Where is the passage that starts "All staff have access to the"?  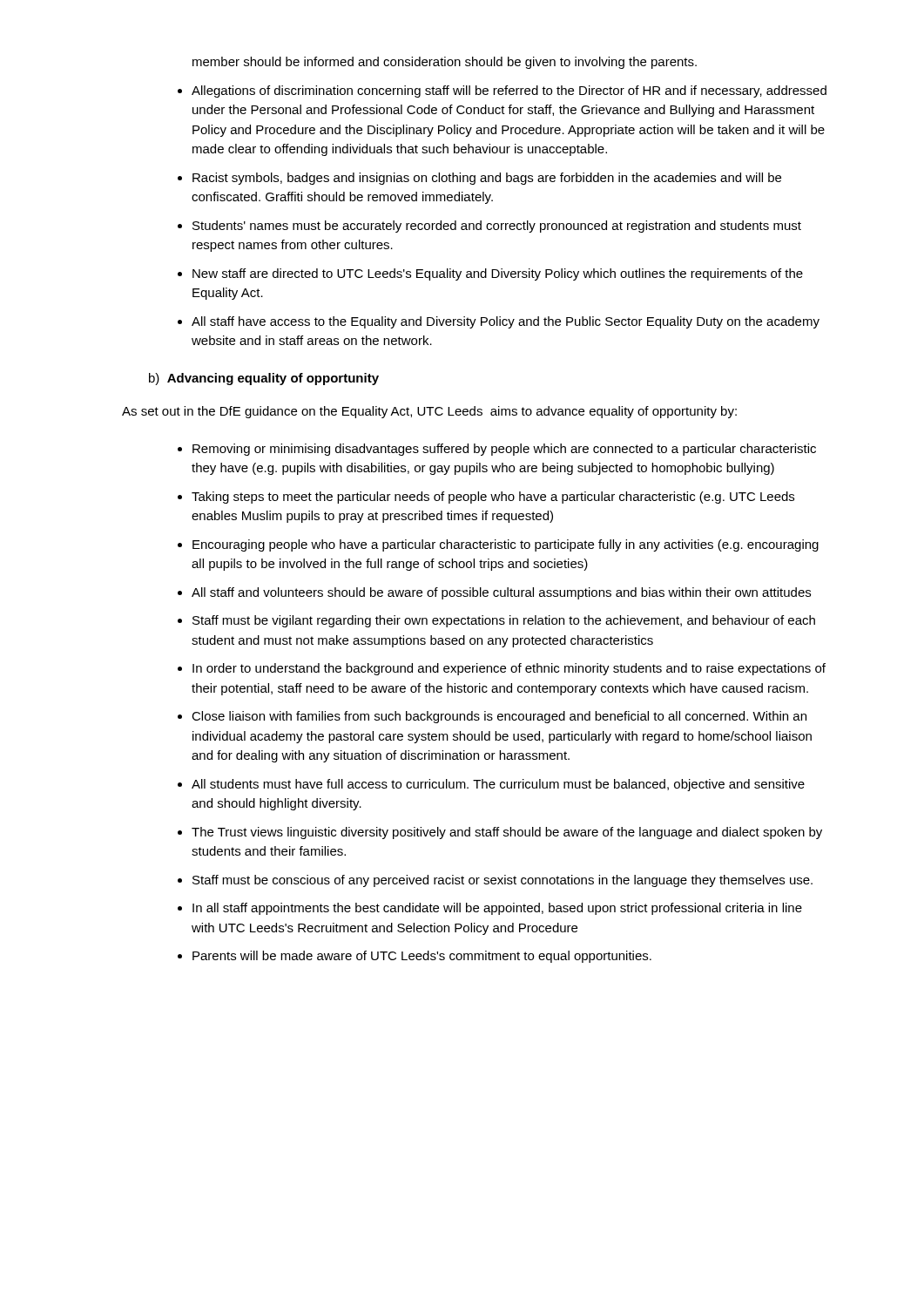click(506, 330)
